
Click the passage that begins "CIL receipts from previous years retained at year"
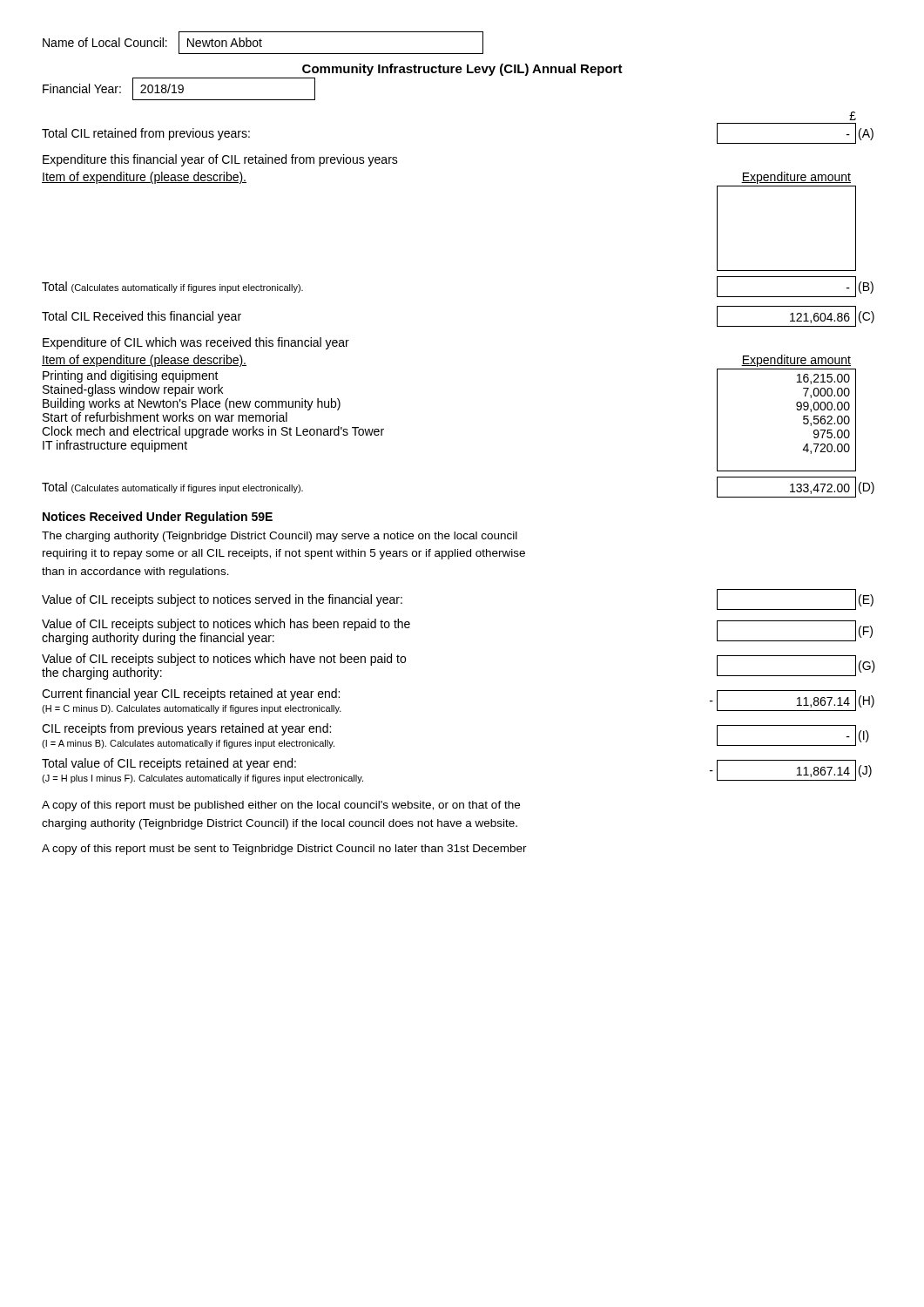pyautogui.click(x=179, y=732)
